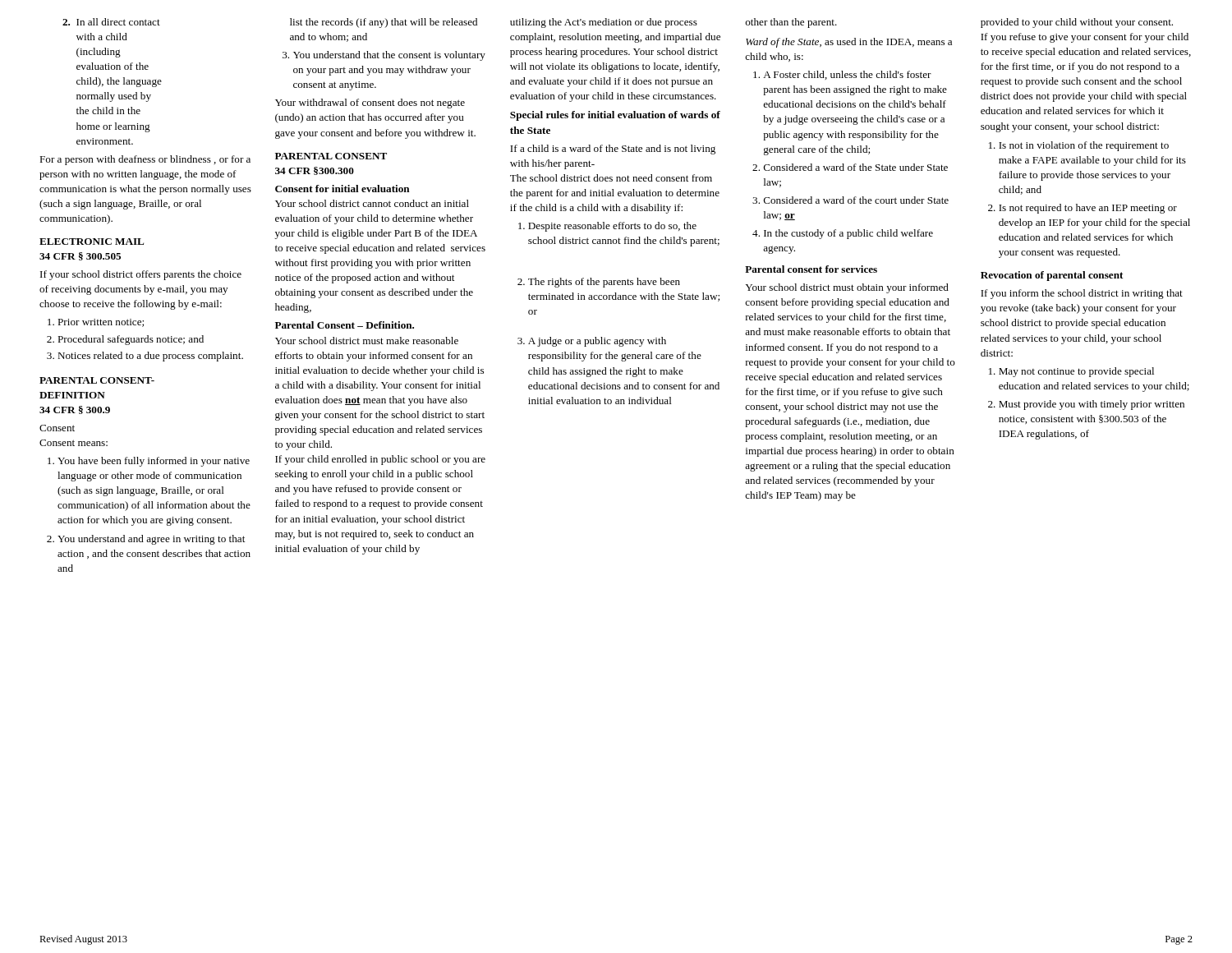1232x953 pixels.
Task: Point to the region starting "Consent Consent means:"
Action: tap(57, 428)
